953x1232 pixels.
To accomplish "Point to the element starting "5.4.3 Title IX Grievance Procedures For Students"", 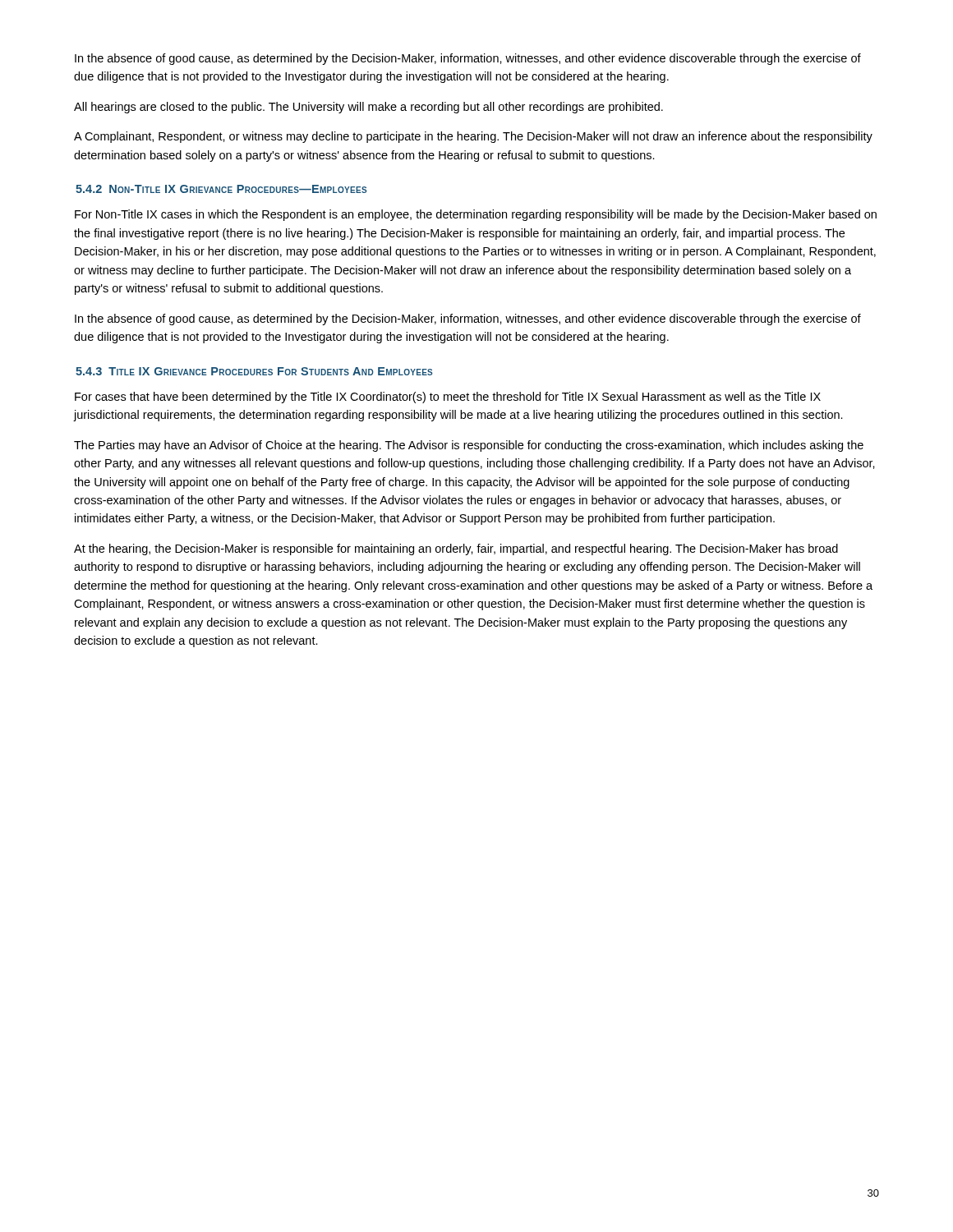I will point(254,371).
